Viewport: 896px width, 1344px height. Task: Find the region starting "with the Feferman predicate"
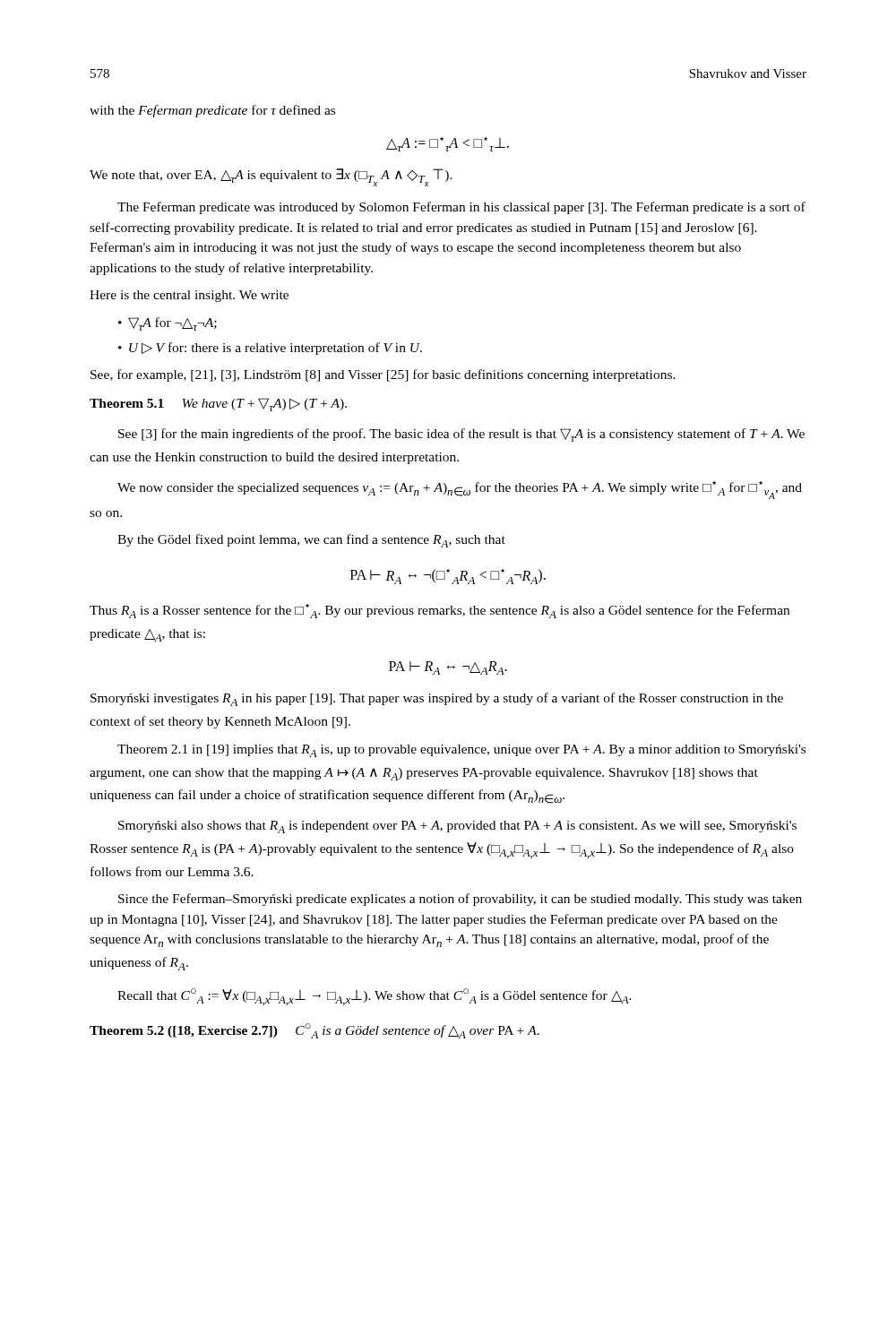[213, 110]
